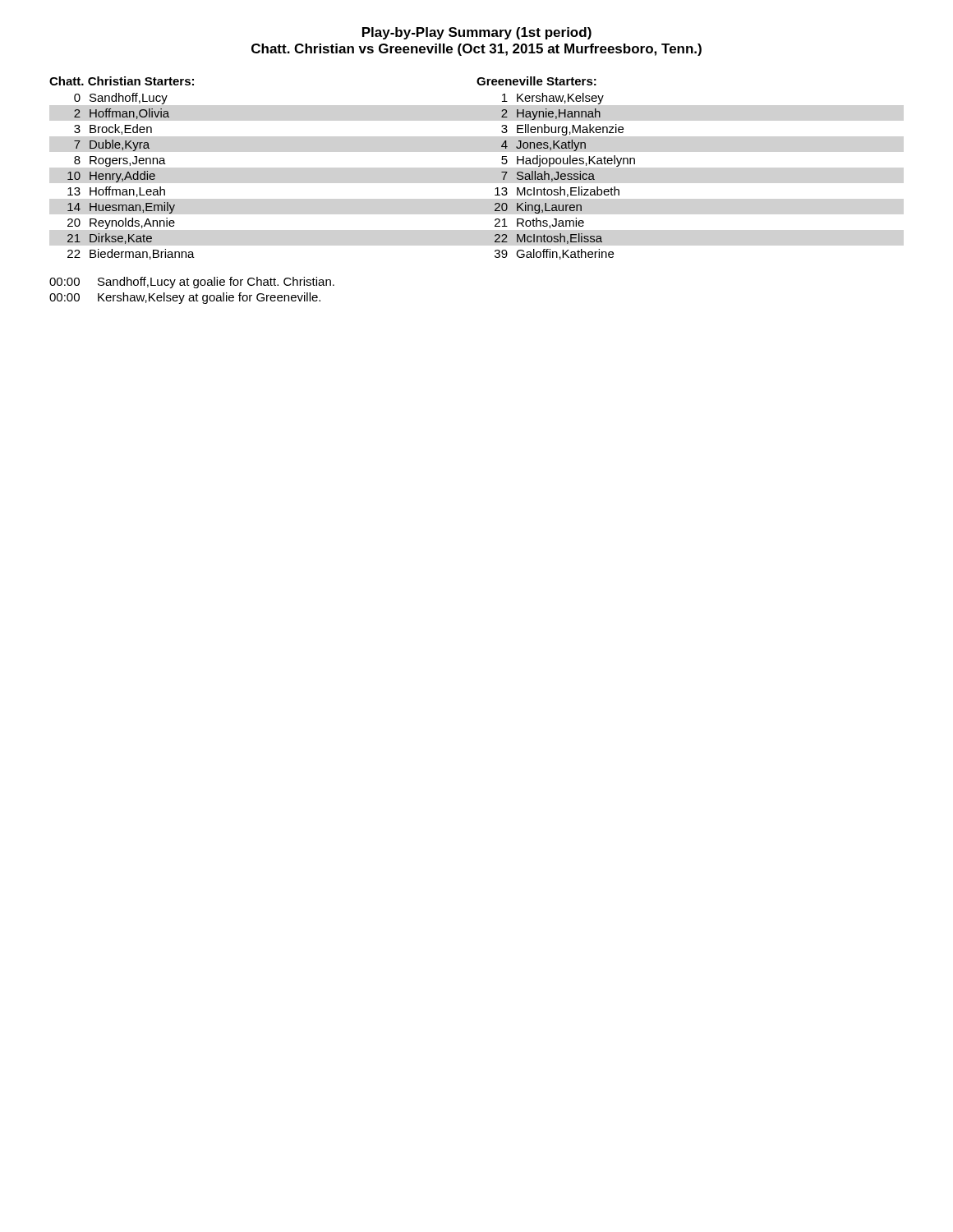
Task: Where does it say "8 Rogers,Jenna"?
Action: click(151, 160)
